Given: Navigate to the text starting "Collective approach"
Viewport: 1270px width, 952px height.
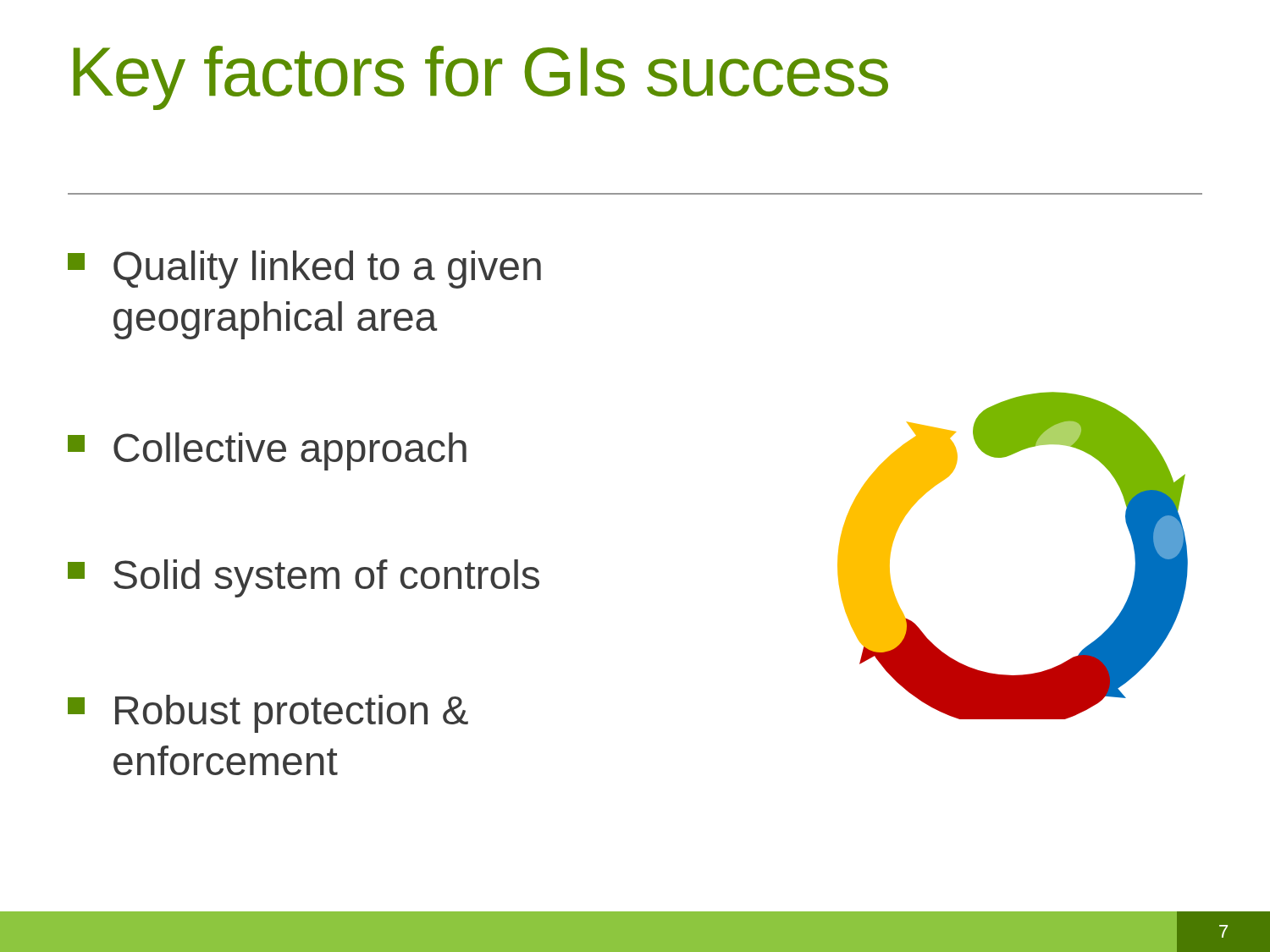Looking at the screenshot, I should click(x=268, y=448).
